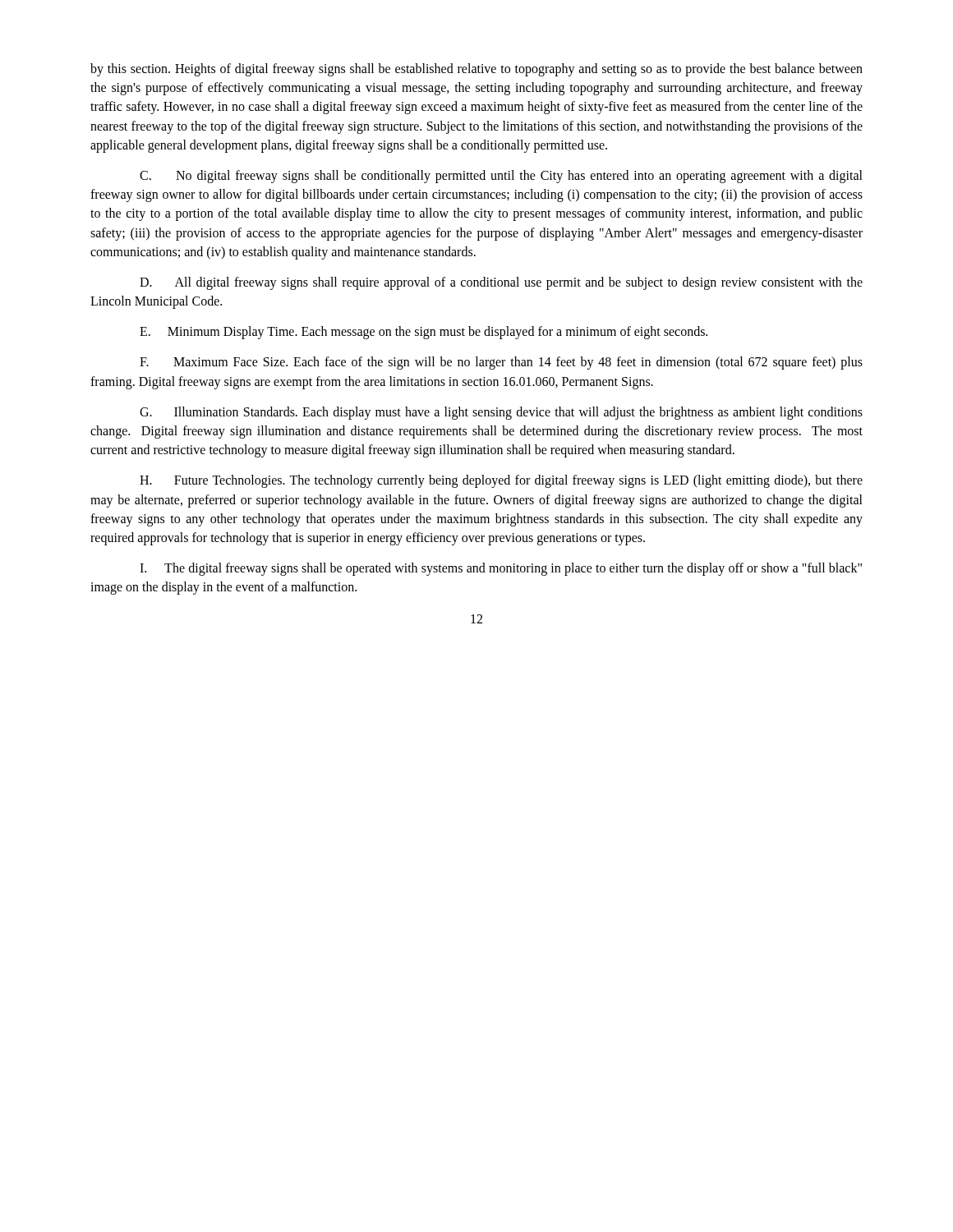Image resolution: width=953 pixels, height=1232 pixels.
Task: Navigate to the text block starting "G. Illumination Standards. Each display must have"
Action: [x=476, y=431]
